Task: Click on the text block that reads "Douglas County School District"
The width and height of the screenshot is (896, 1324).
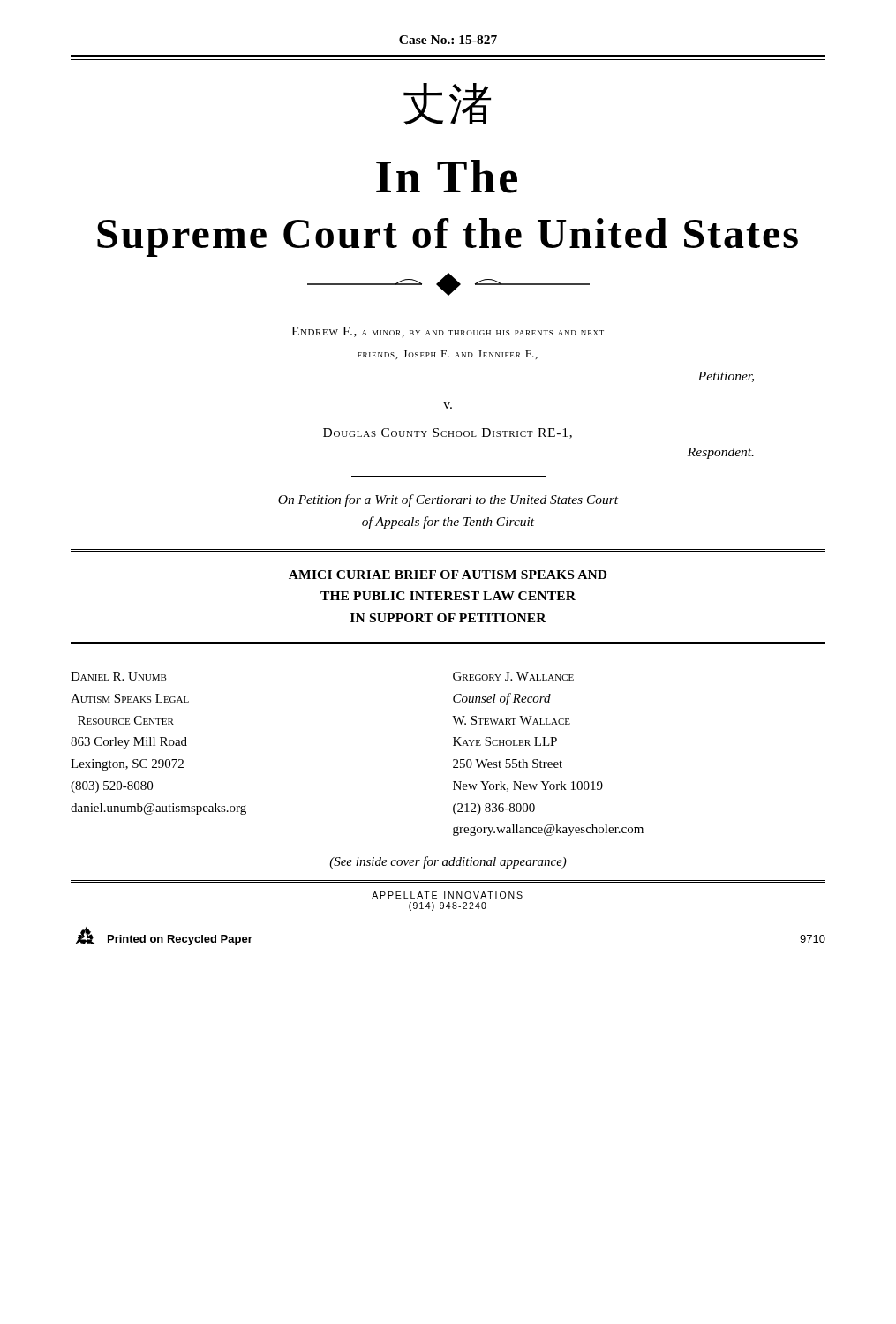Action: pyautogui.click(x=448, y=432)
